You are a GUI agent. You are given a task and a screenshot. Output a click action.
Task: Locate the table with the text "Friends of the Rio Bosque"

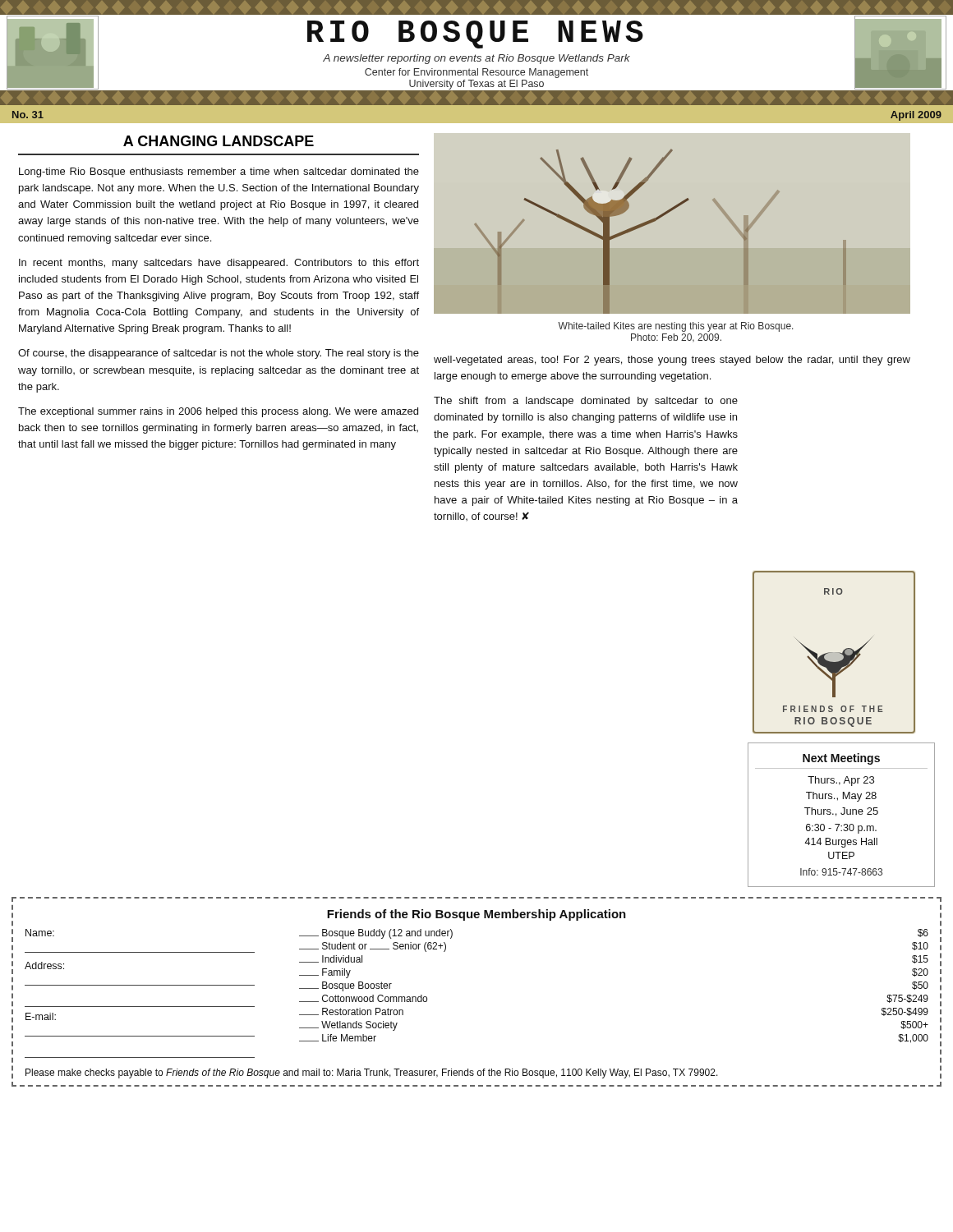tap(476, 992)
